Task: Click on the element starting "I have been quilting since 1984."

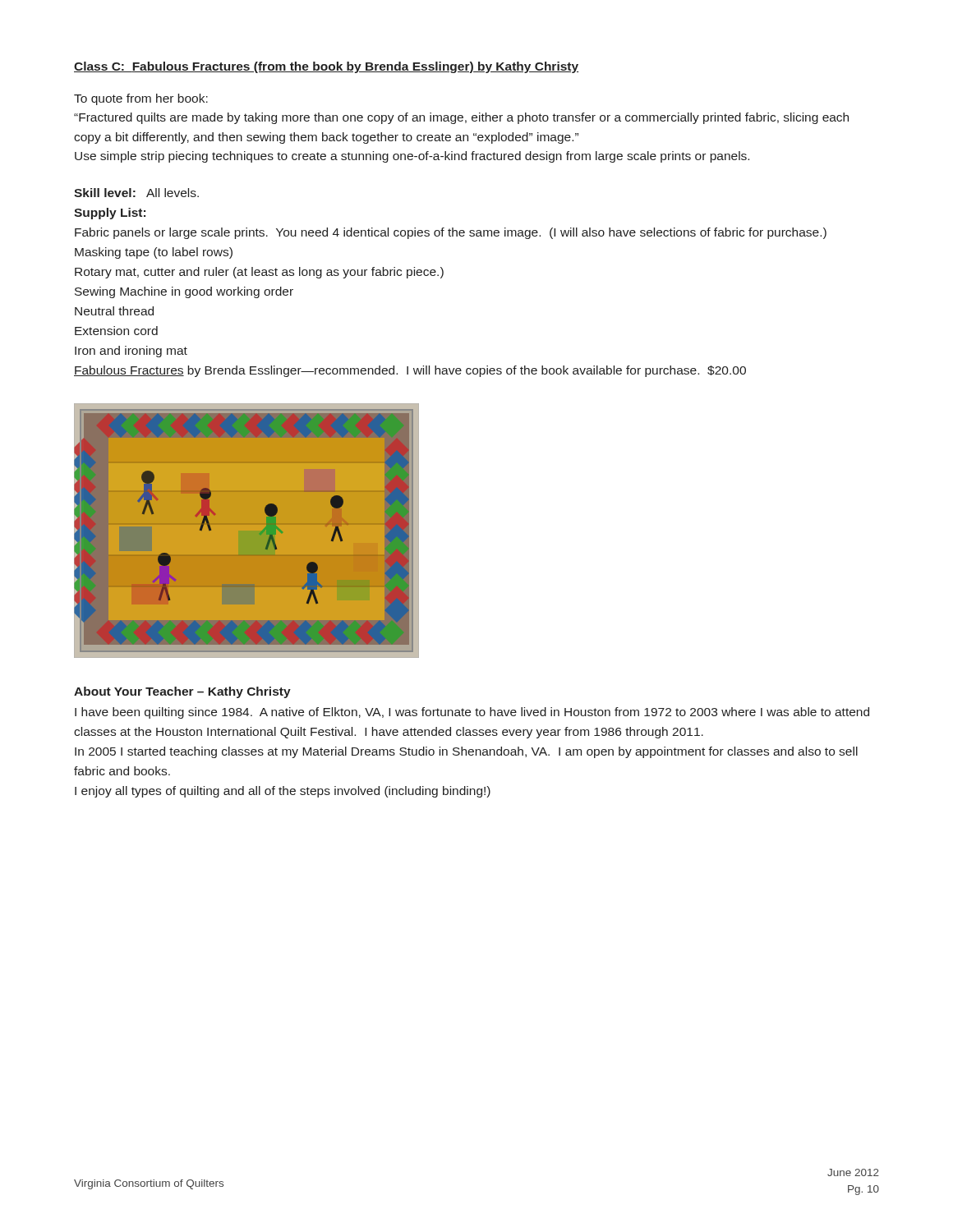Action: click(472, 751)
